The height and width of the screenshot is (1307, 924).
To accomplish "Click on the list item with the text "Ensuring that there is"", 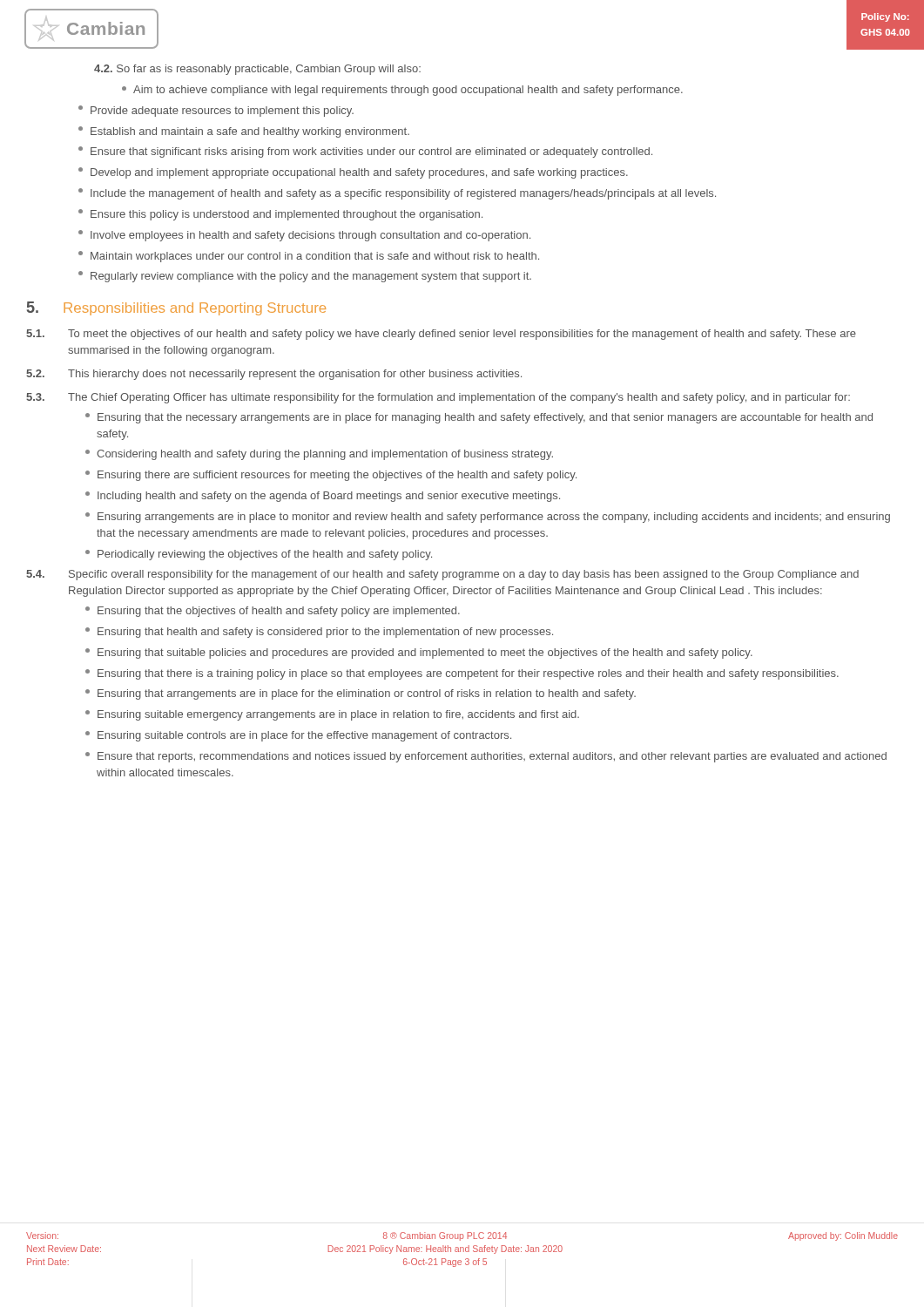I will click(462, 674).
